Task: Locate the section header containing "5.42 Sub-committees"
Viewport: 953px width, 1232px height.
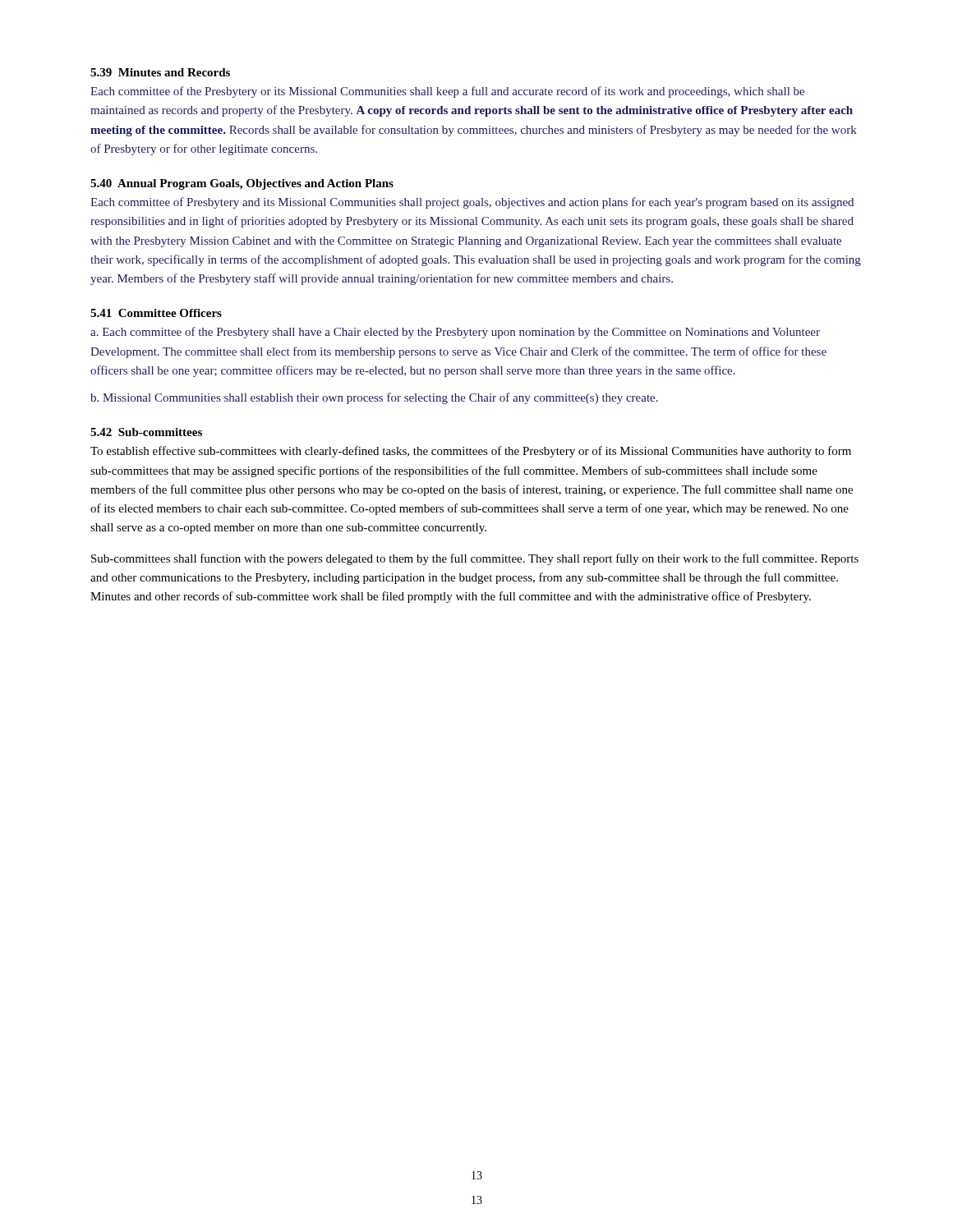Action: click(146, 432)
